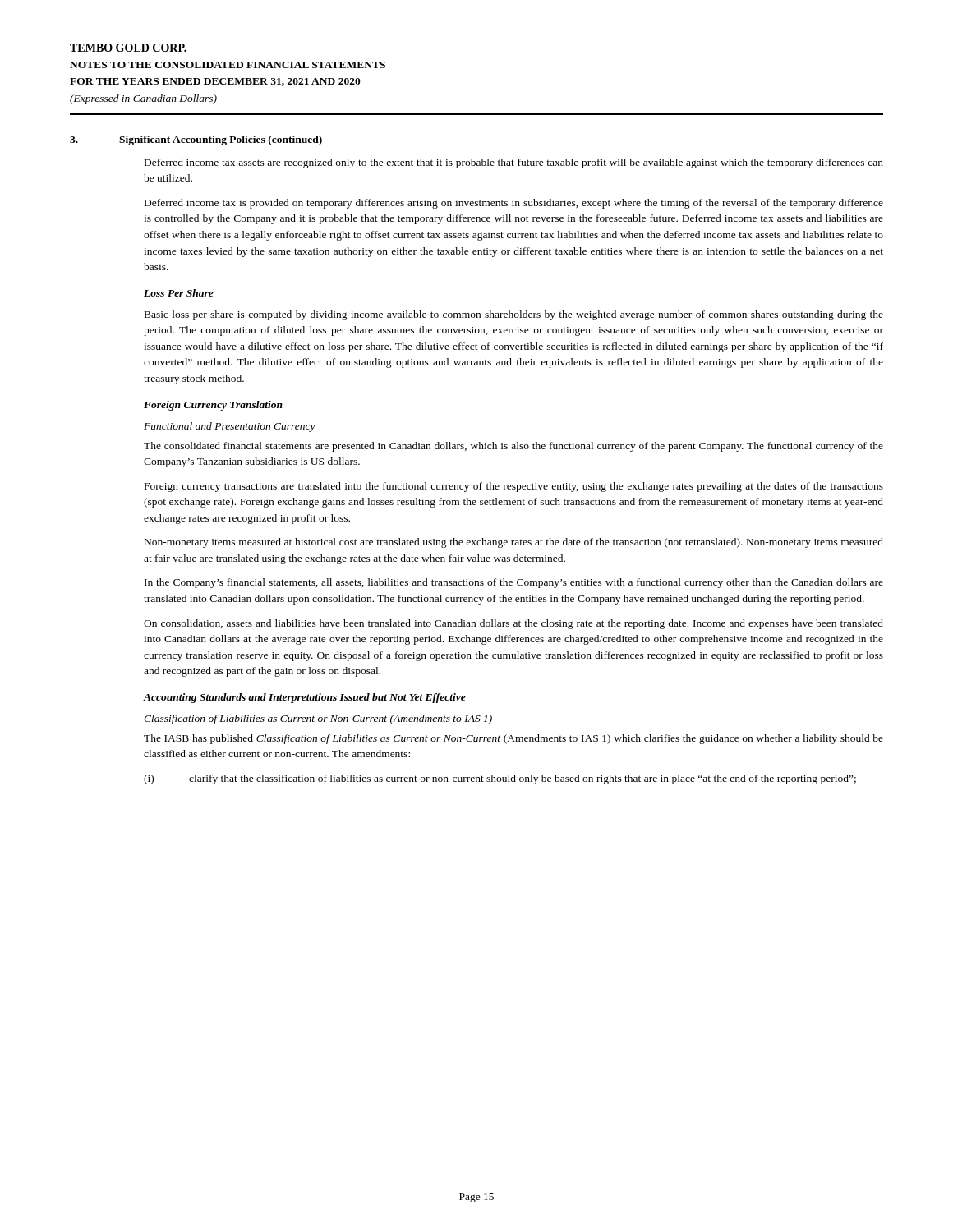Click the section header that begins "Classification of Liabilities as"

318,718
